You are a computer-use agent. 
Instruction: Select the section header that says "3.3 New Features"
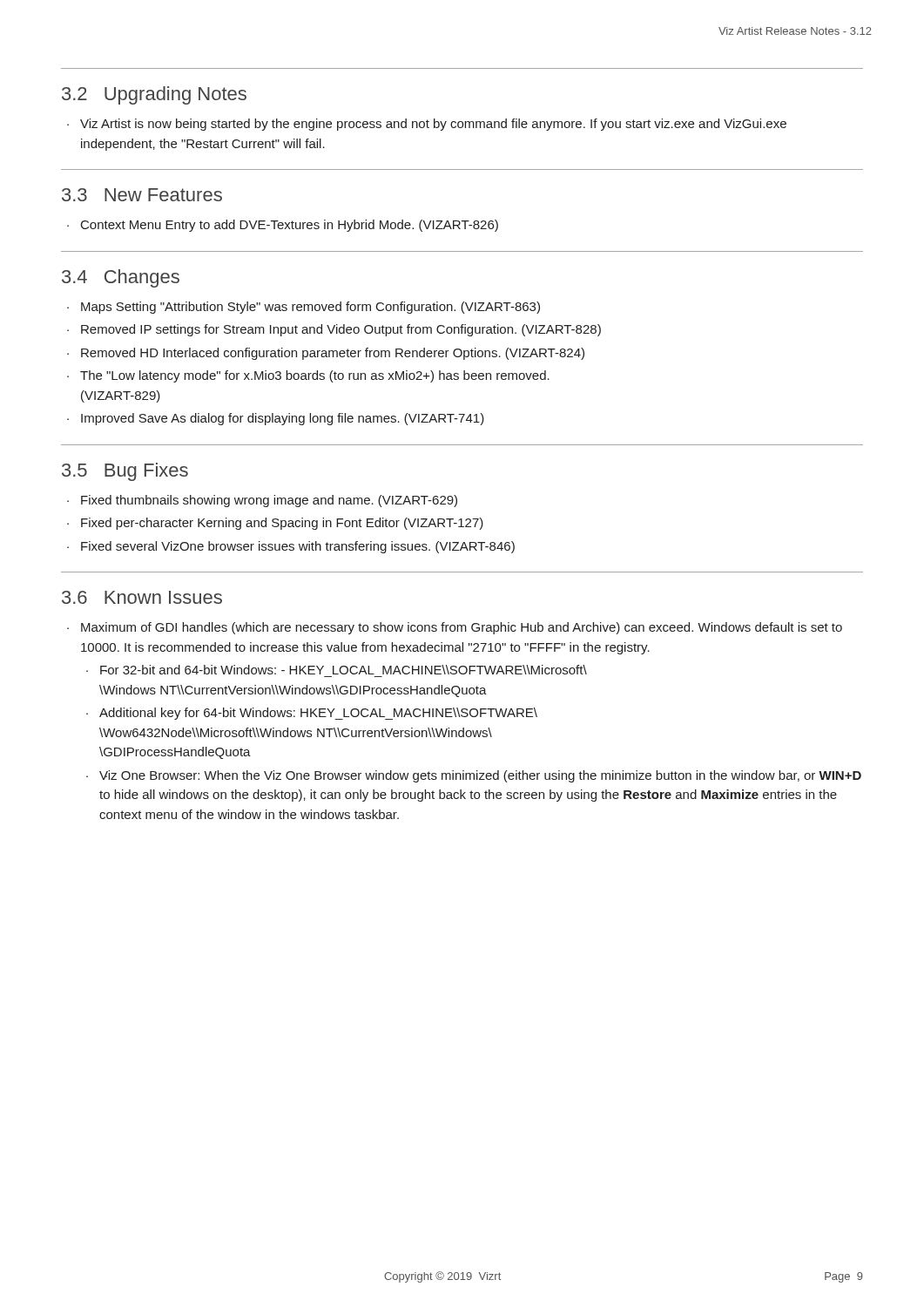[142, 195]
